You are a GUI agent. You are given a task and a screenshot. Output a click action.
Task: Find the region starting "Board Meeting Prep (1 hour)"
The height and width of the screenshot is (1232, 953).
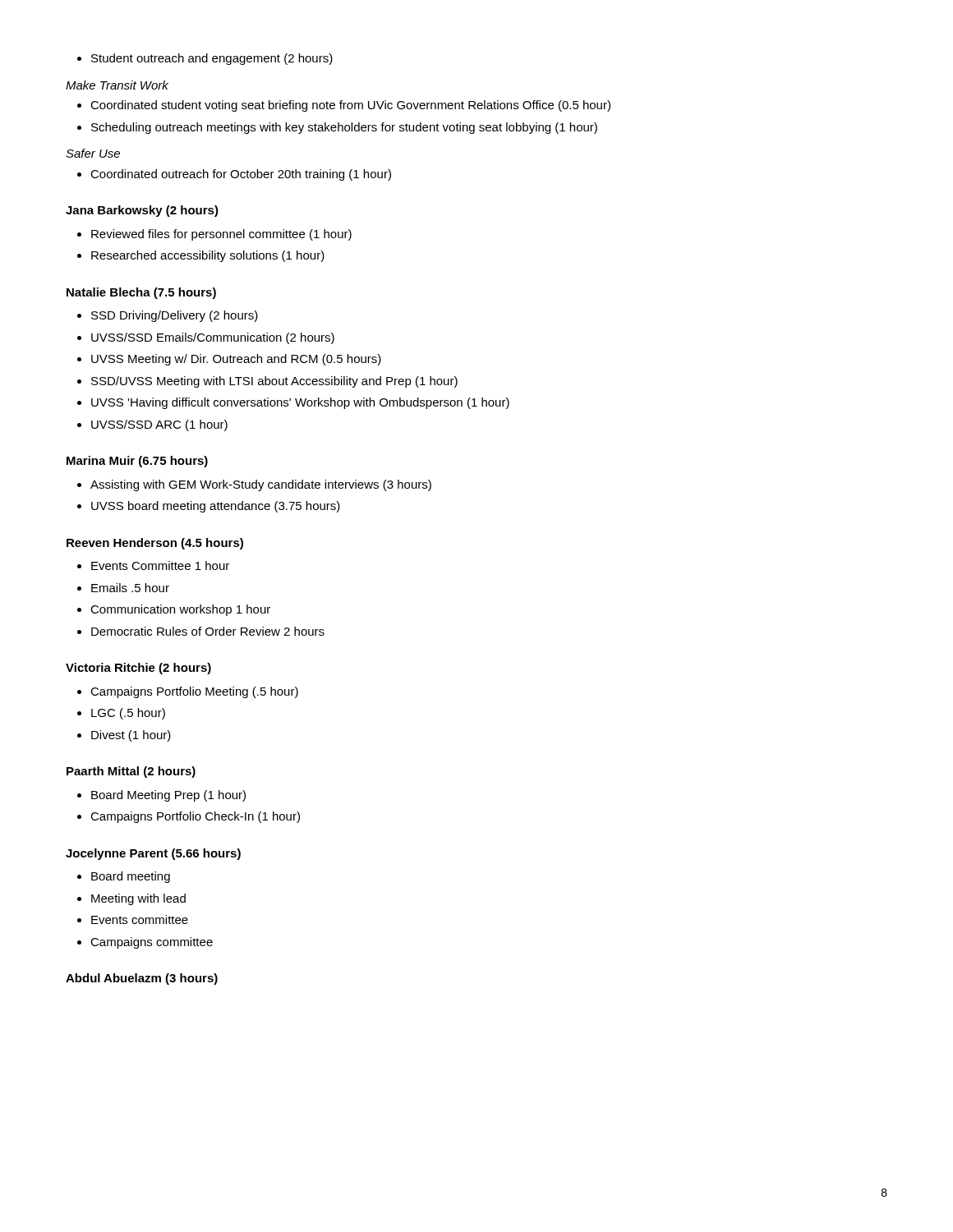(161, 796)
